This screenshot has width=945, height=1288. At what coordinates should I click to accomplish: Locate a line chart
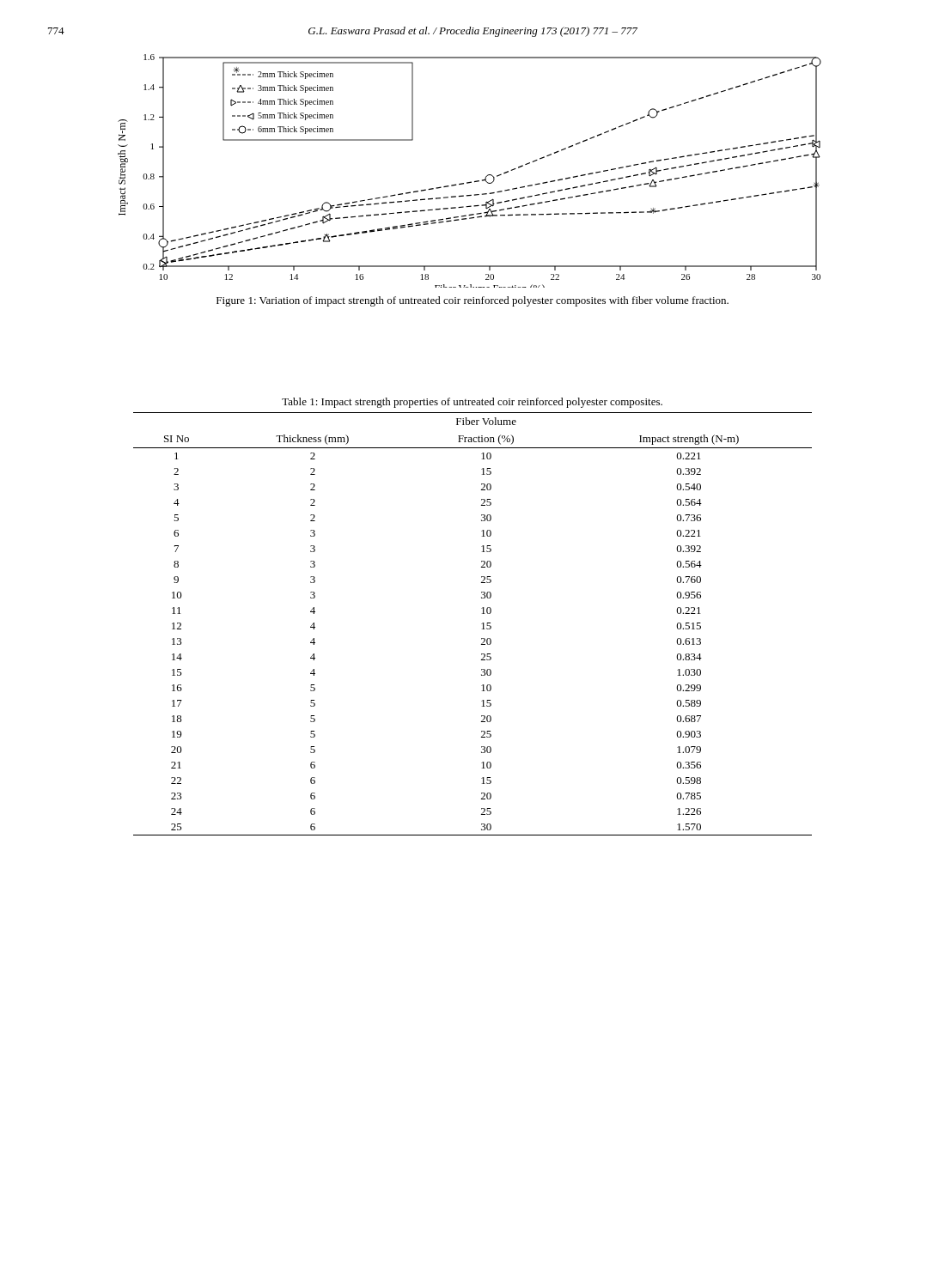[x=472, y=169]
